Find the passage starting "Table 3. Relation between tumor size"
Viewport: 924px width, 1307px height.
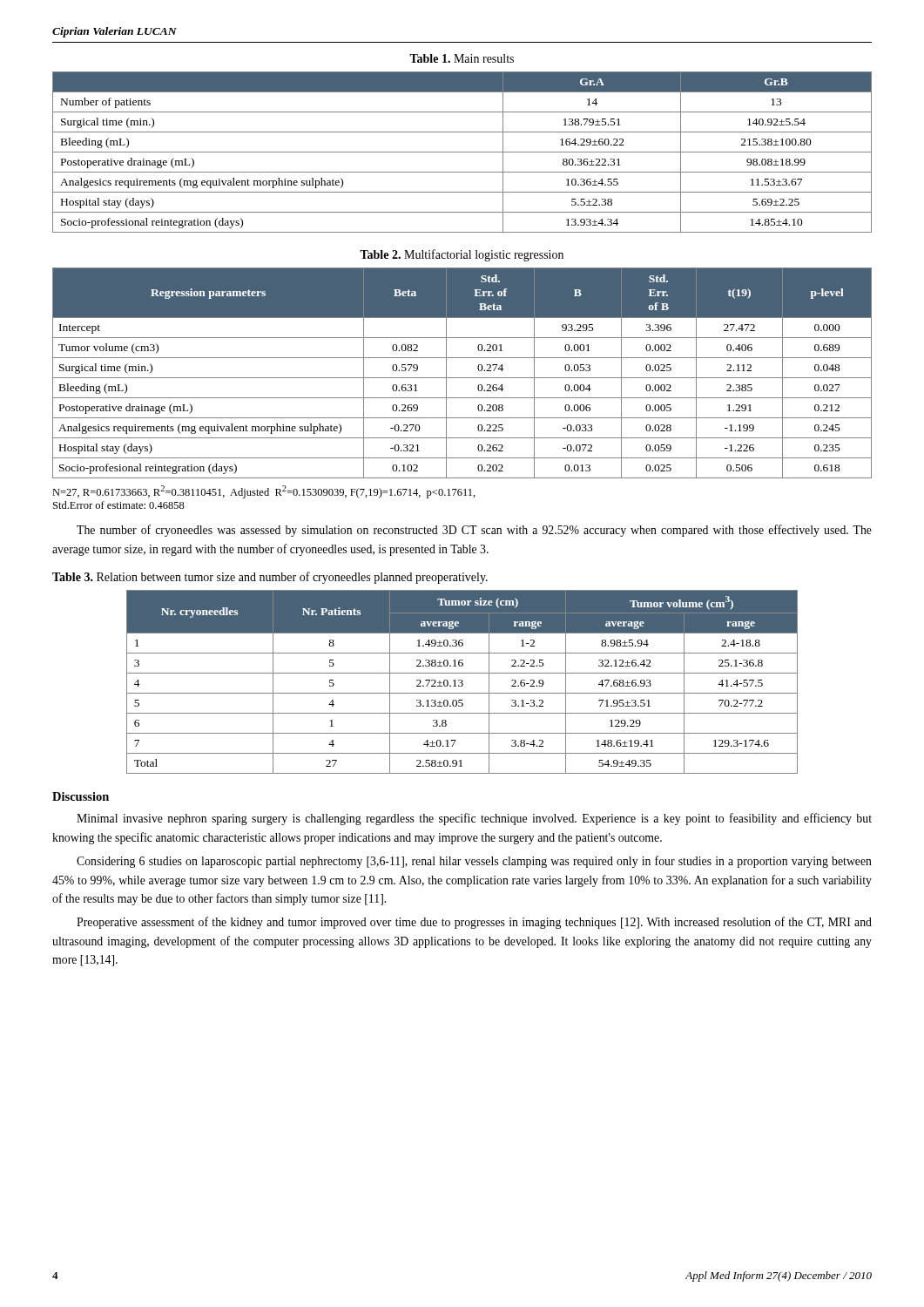pyautogui.click(x=270, y=577)
